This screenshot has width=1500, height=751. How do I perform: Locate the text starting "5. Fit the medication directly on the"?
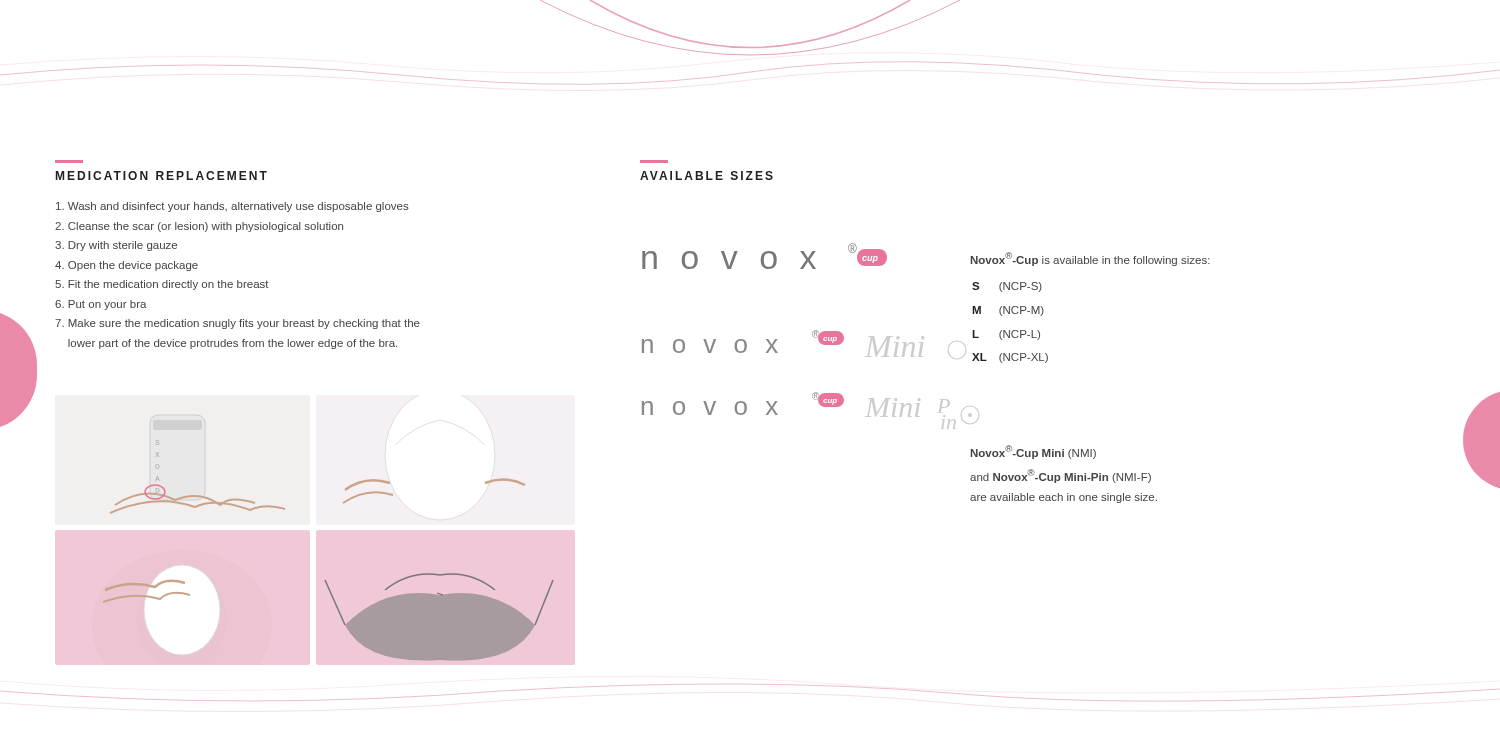(162, 284)
